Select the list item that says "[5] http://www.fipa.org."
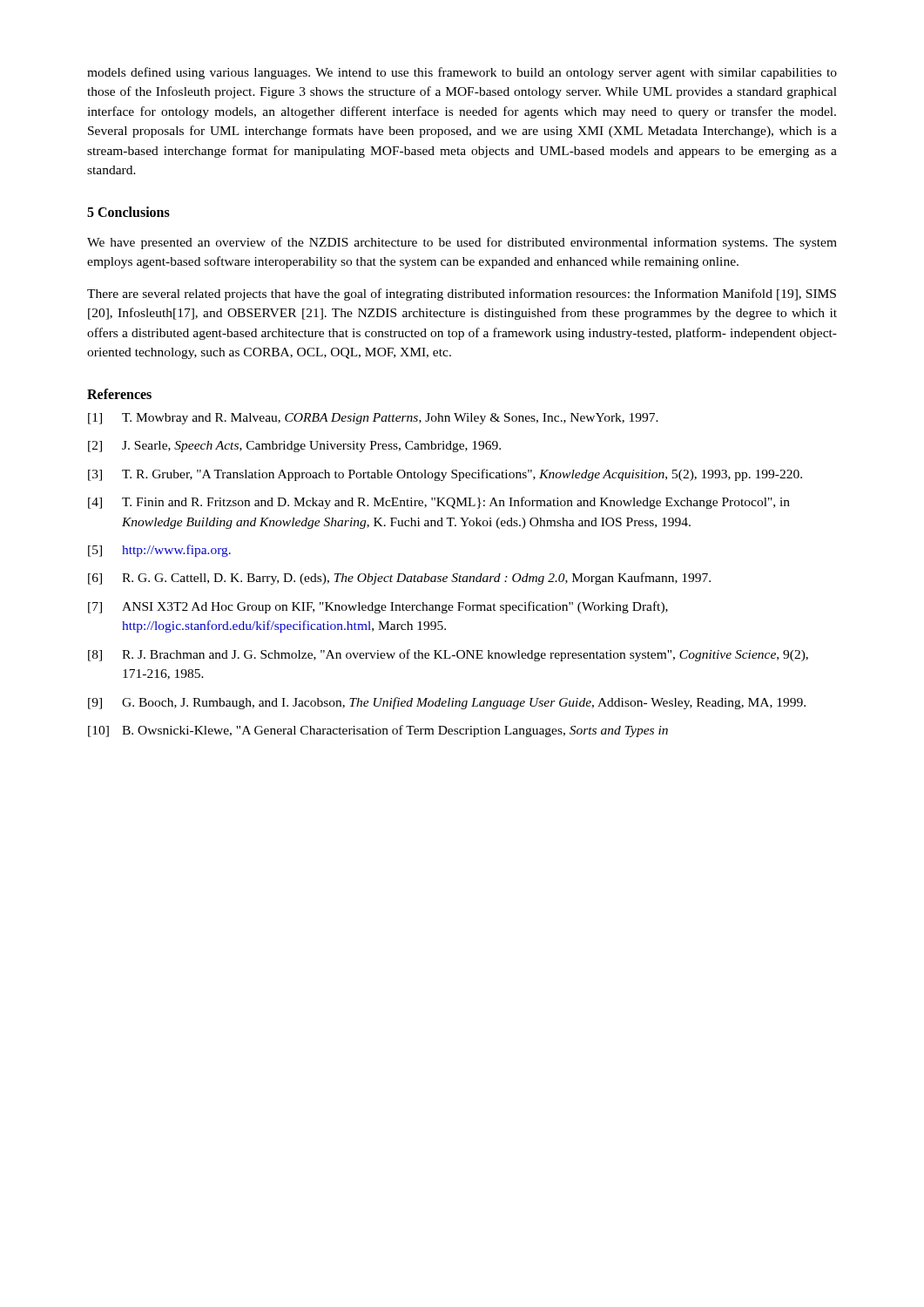 pos(159,551)
